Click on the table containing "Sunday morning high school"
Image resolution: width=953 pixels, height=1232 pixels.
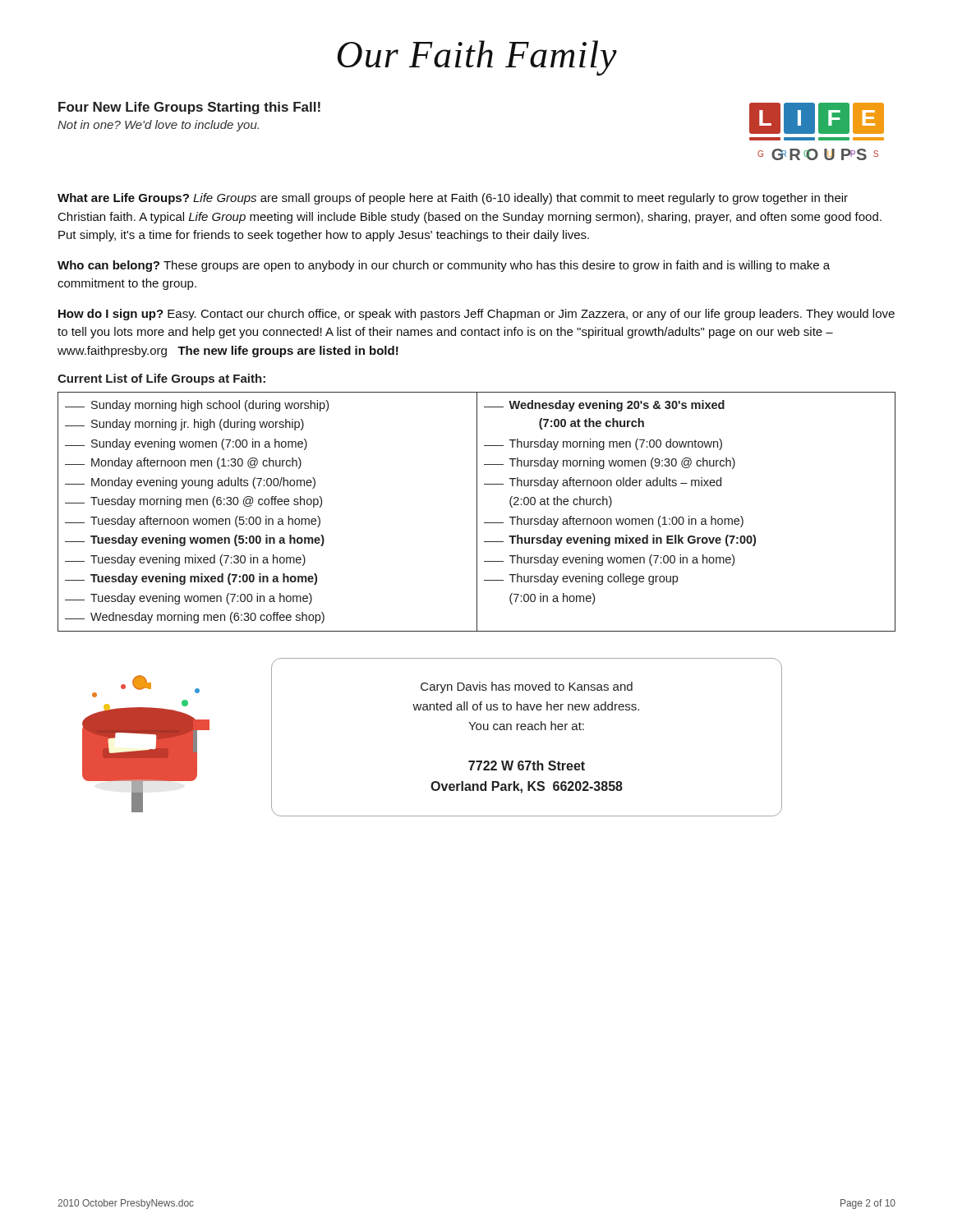click(476, 512)
